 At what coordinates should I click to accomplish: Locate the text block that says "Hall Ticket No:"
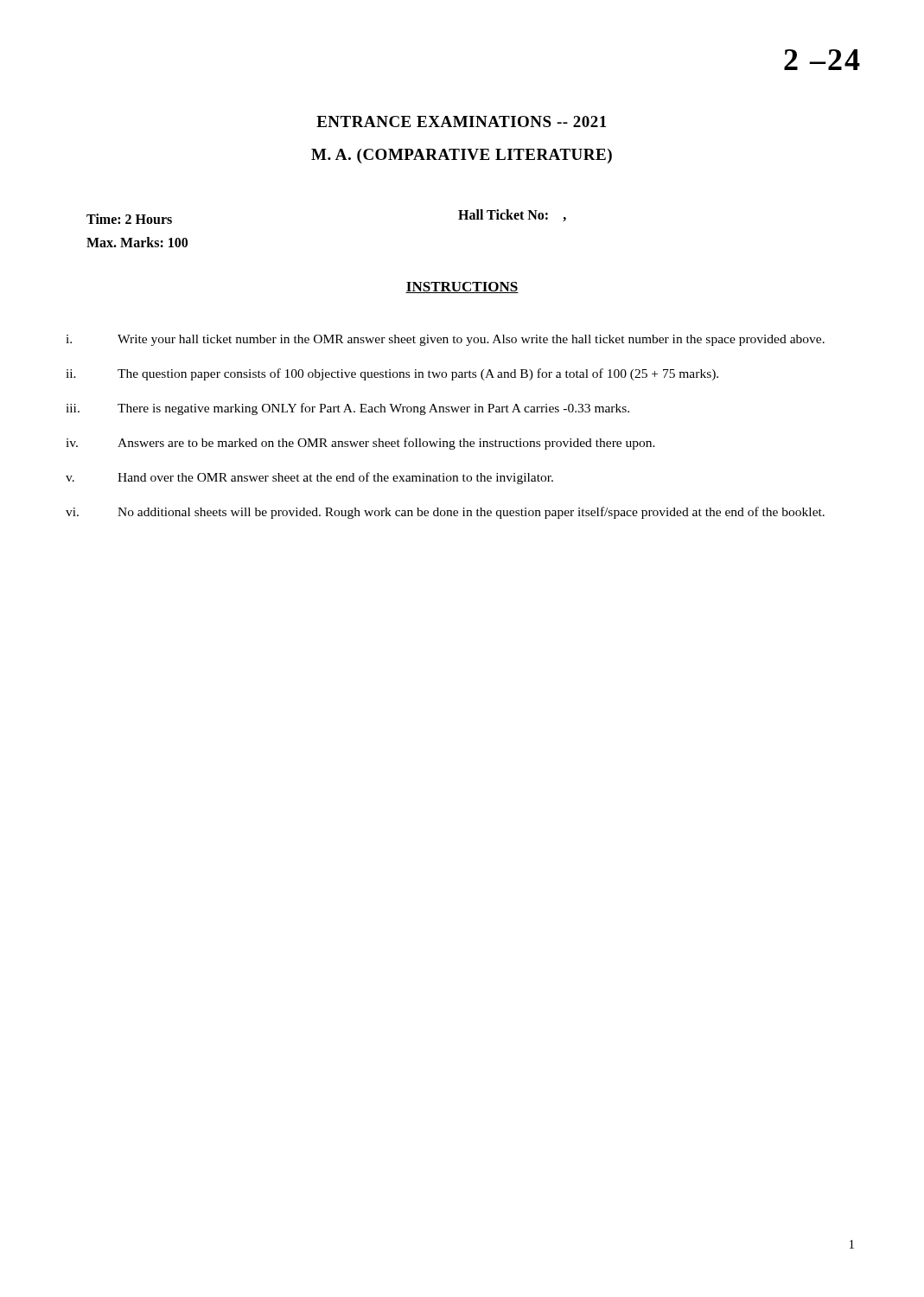point(512,215)
